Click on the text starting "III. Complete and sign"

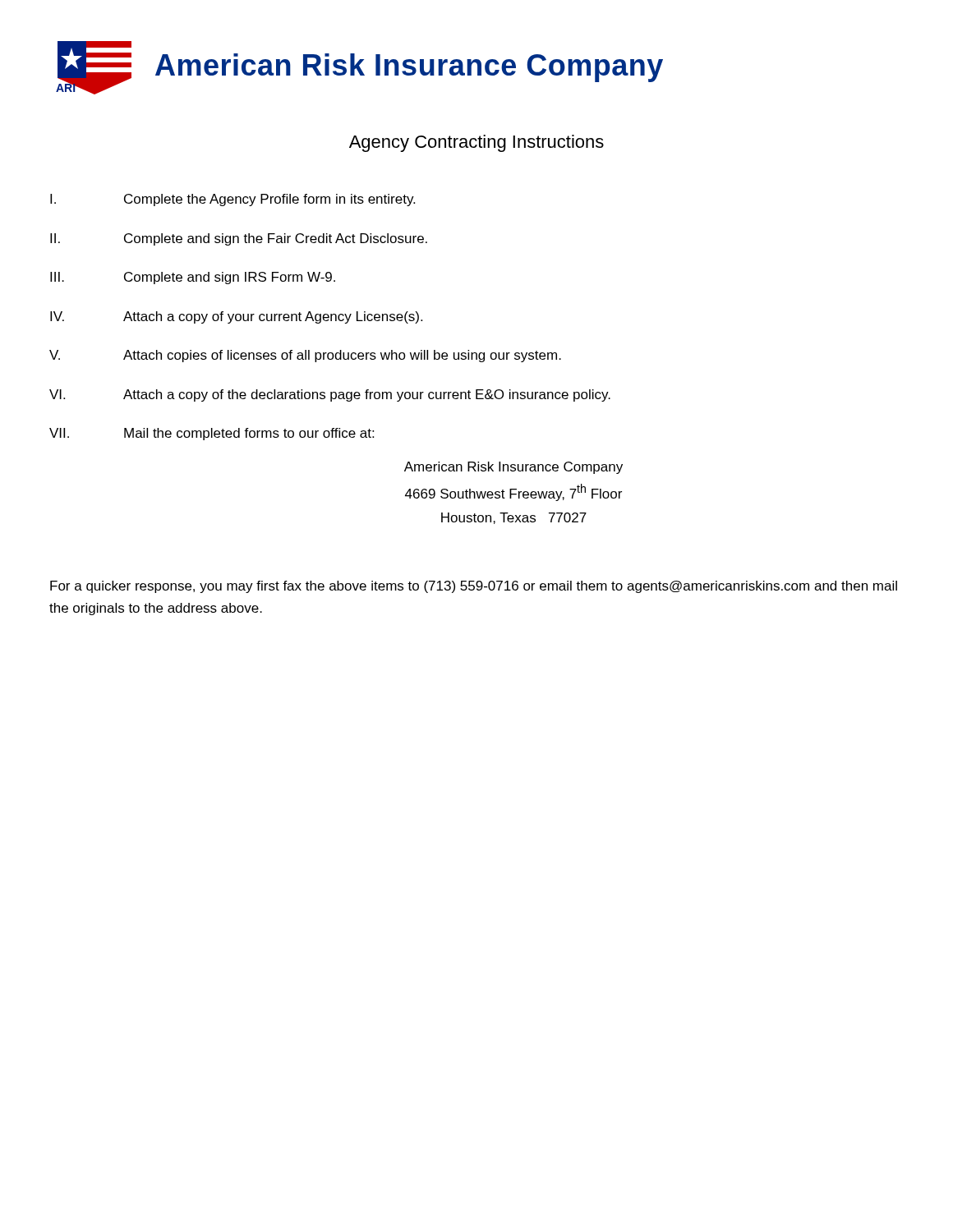tap(193, 278)
